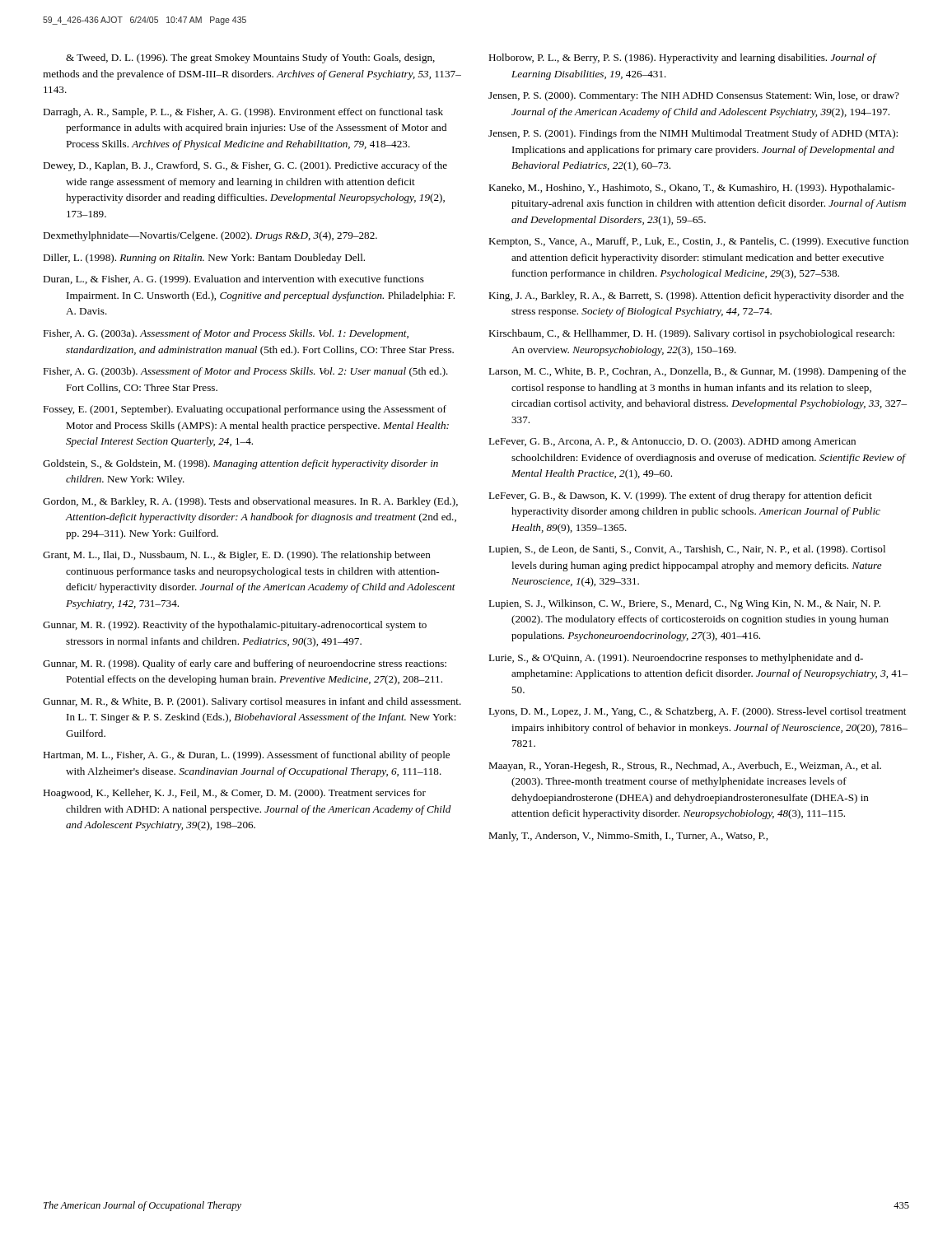Click on the list item with the text "& Tweed, D."
952x1235 pixels.
click(x=252, y=73)
